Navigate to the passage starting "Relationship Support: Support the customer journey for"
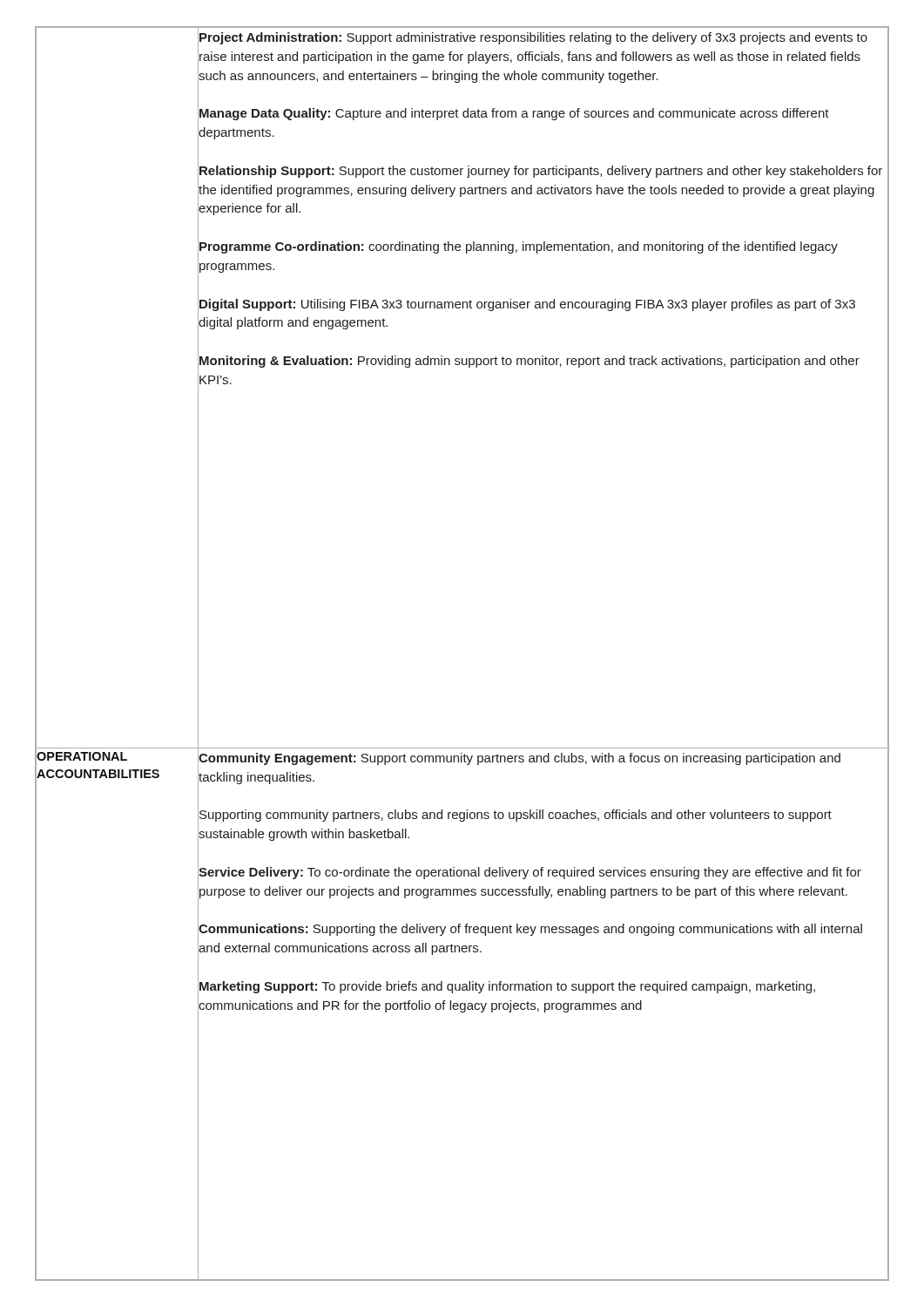This screenshot has width=924, height=1307. (543, 189)
